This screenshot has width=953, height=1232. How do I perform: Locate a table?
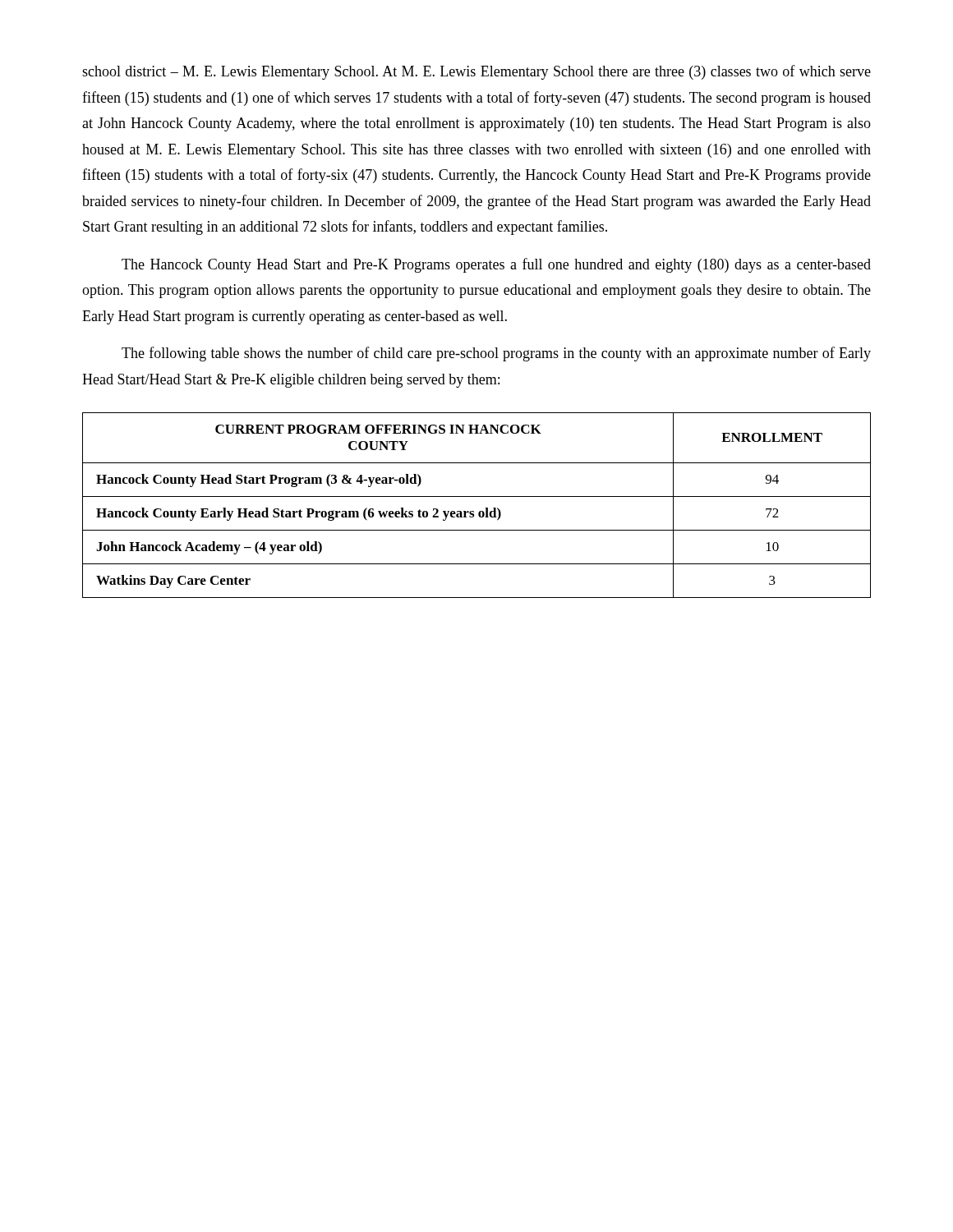tap(476, 505)
